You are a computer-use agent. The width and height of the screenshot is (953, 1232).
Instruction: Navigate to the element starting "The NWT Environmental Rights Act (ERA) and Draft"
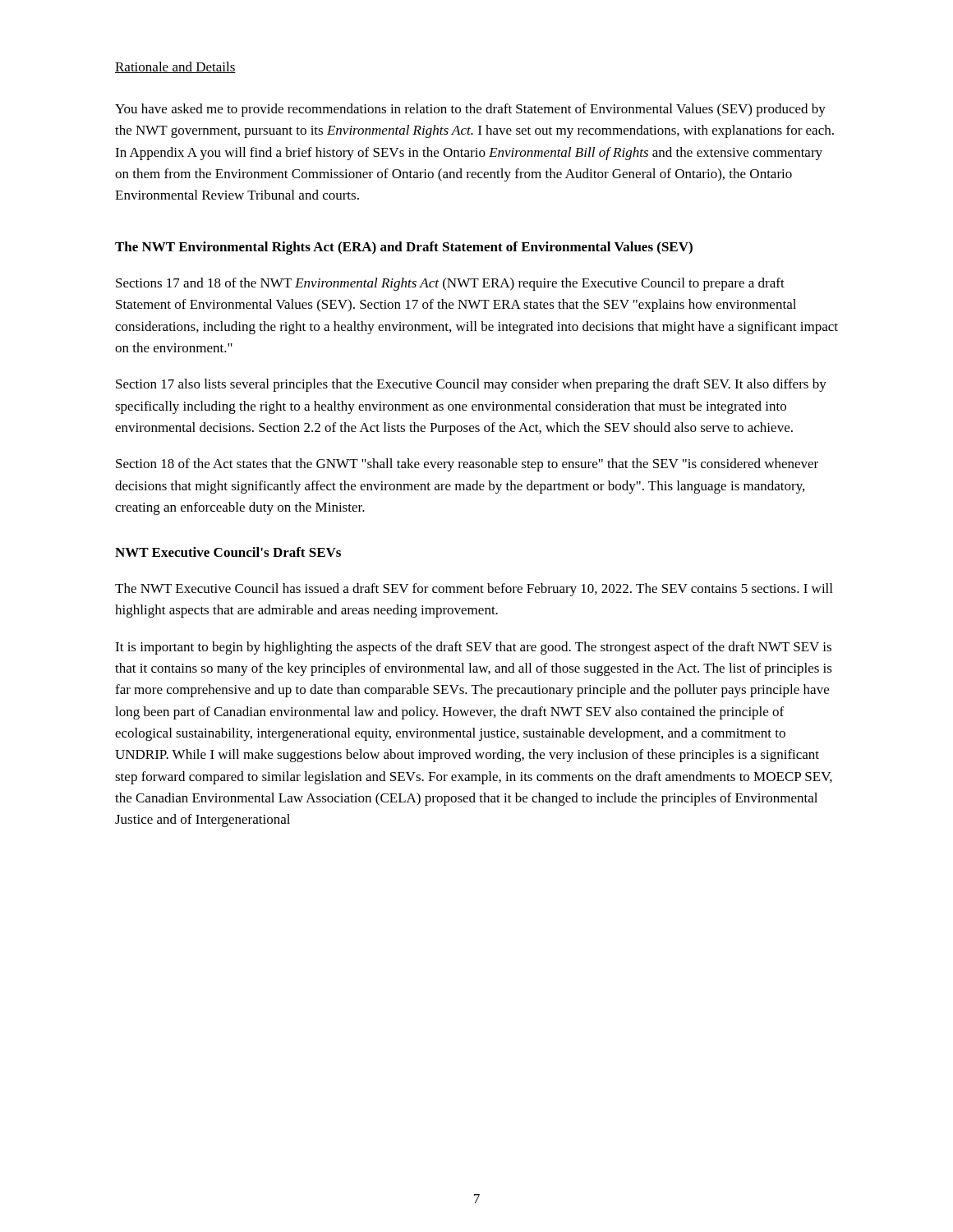(476, 247)
